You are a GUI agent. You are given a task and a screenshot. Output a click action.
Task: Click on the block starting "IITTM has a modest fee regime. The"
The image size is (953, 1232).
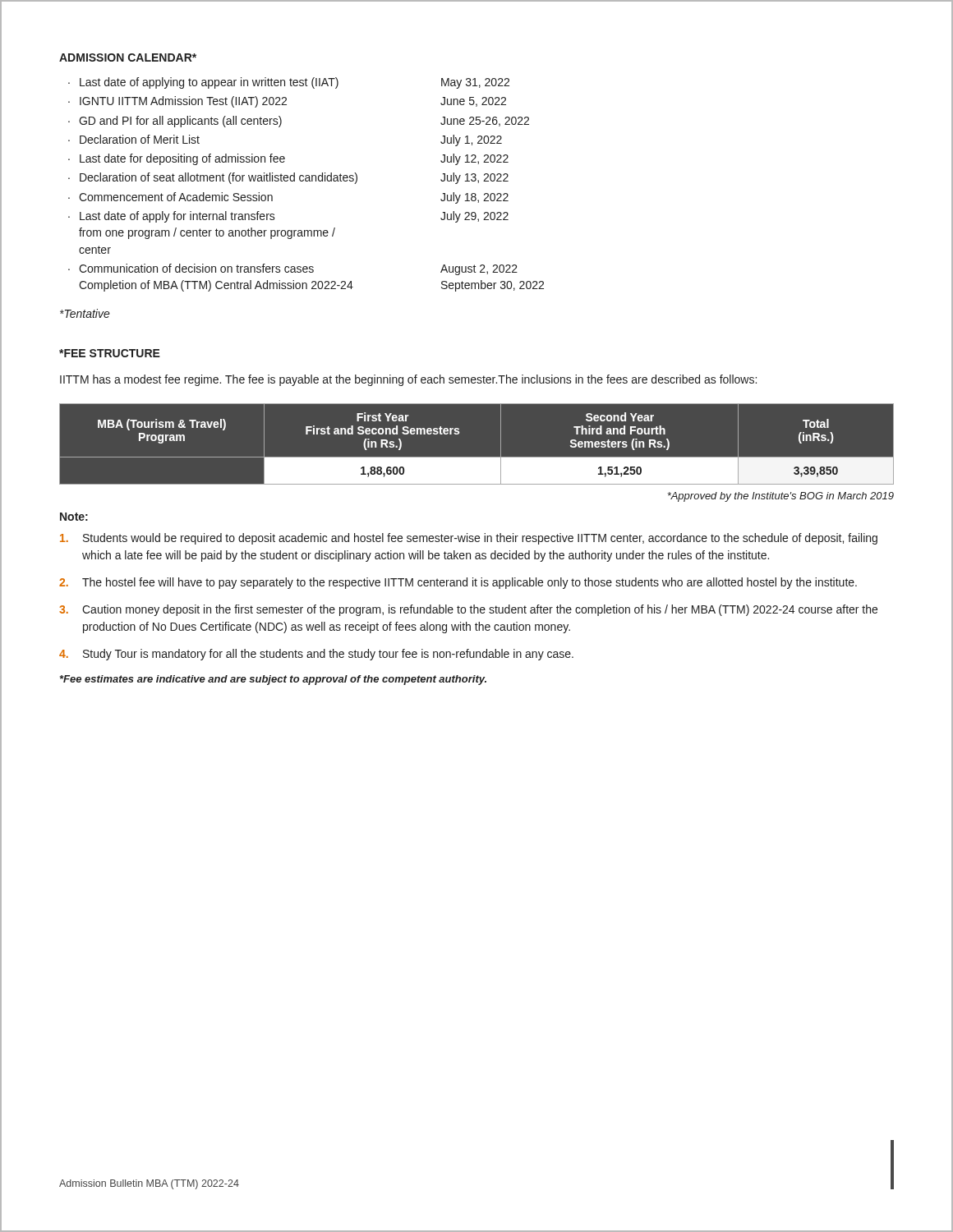408,379
